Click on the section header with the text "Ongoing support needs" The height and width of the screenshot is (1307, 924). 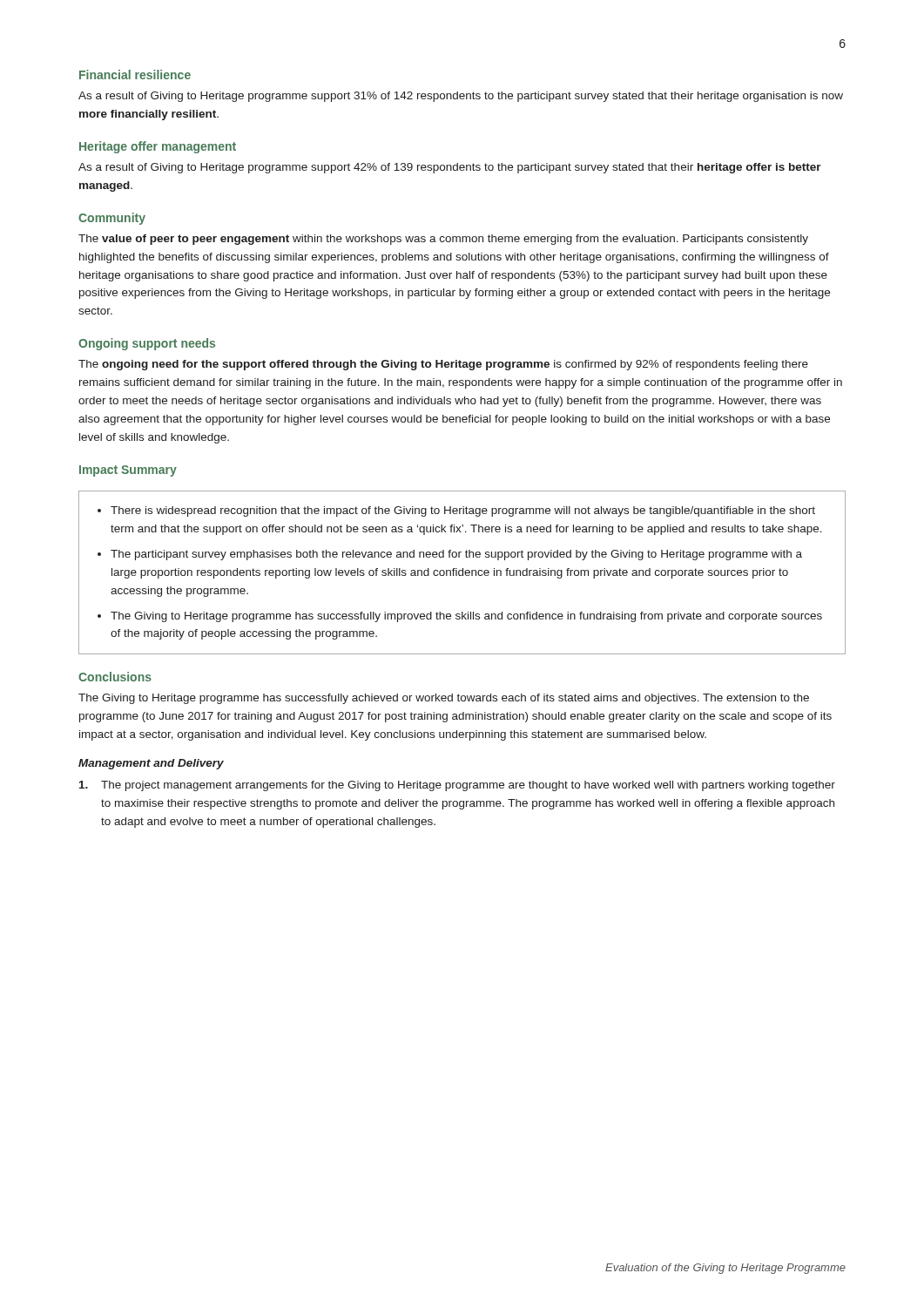click(x=147, y=344)
